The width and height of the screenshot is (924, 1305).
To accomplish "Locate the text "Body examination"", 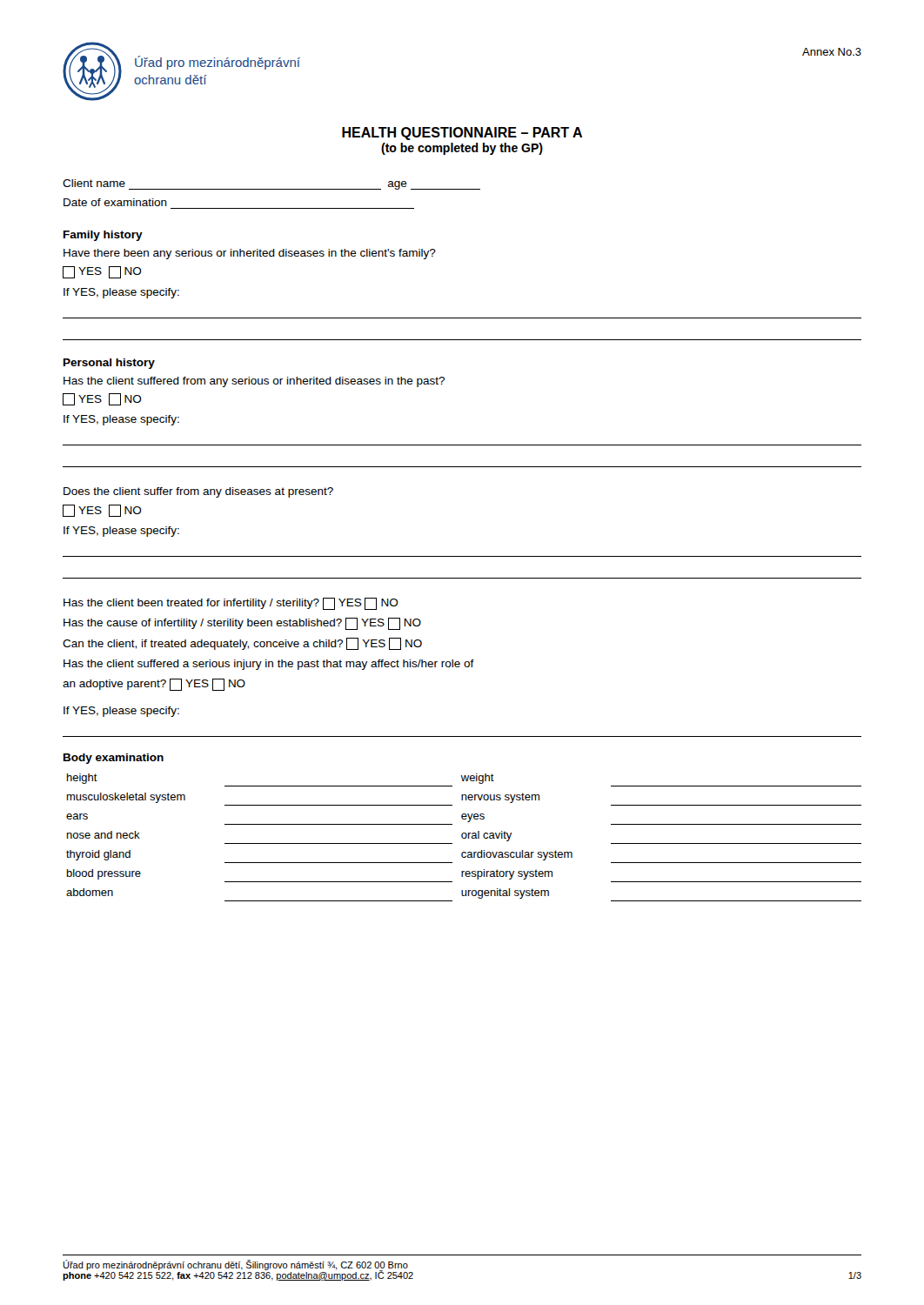I will [x=113, y=758].
